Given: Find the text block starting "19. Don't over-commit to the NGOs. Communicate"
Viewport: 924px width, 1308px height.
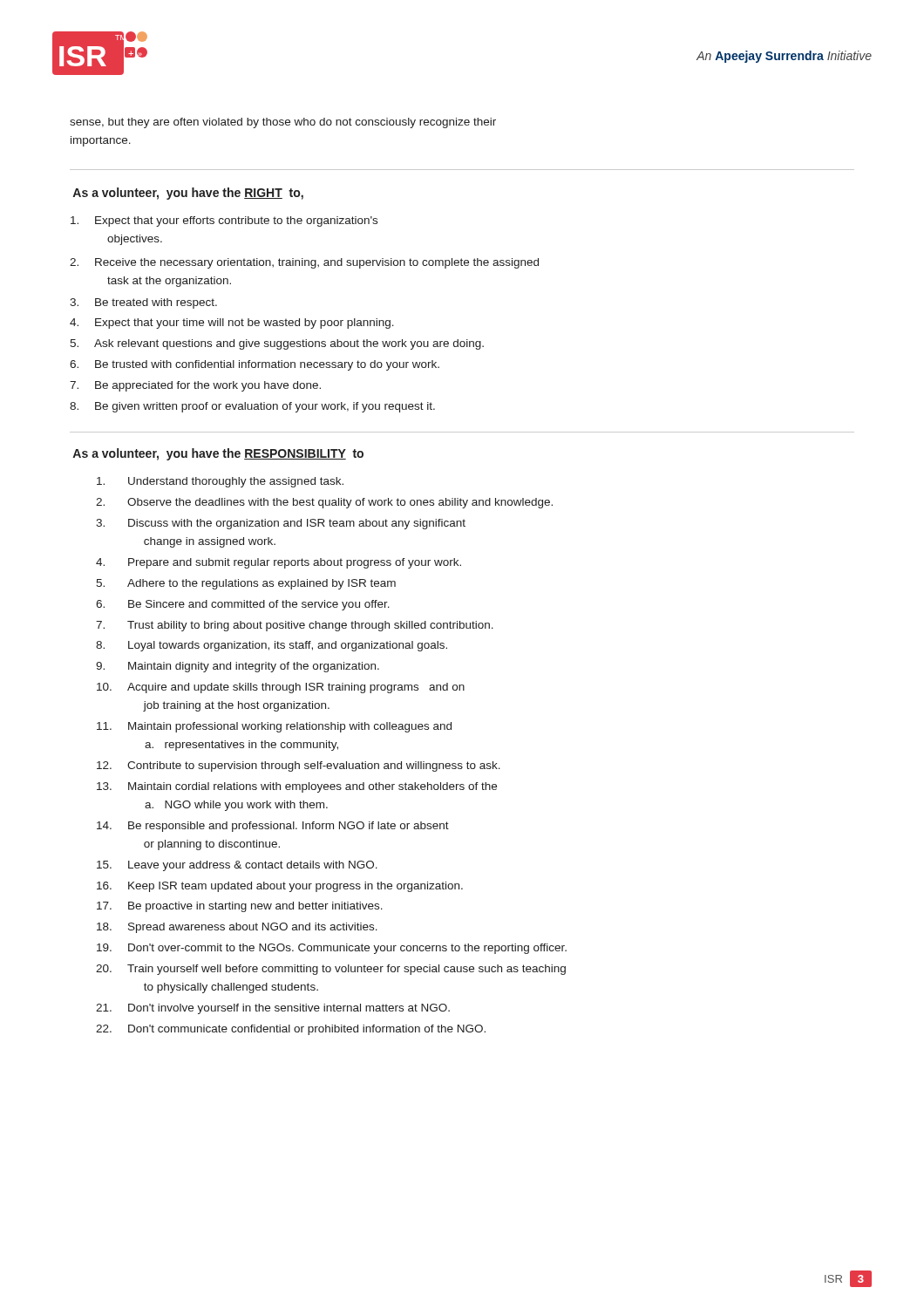Looking at the screenshot, I should [475, 948].
